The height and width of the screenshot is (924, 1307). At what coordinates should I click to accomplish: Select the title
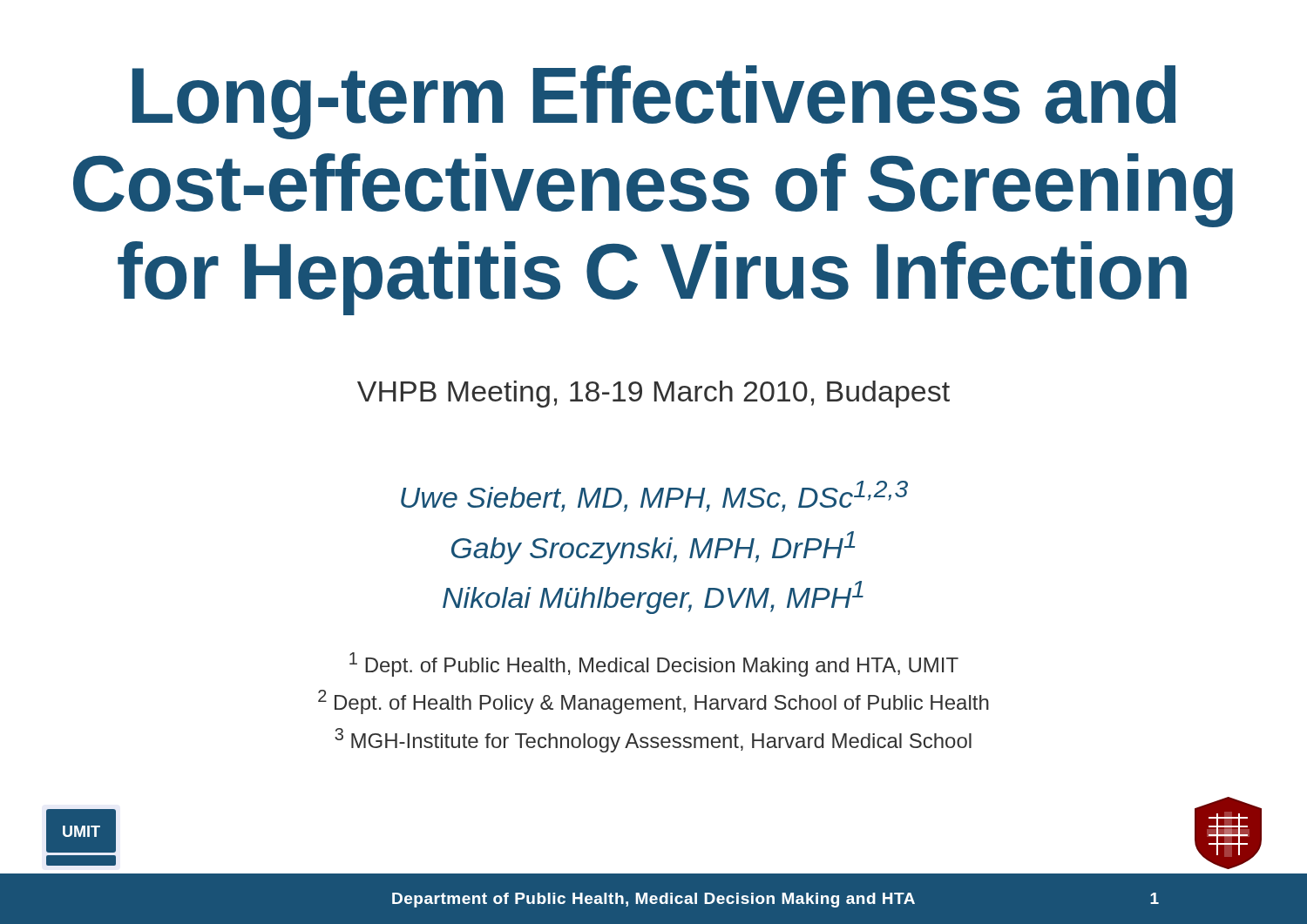[x=654, y=184]
